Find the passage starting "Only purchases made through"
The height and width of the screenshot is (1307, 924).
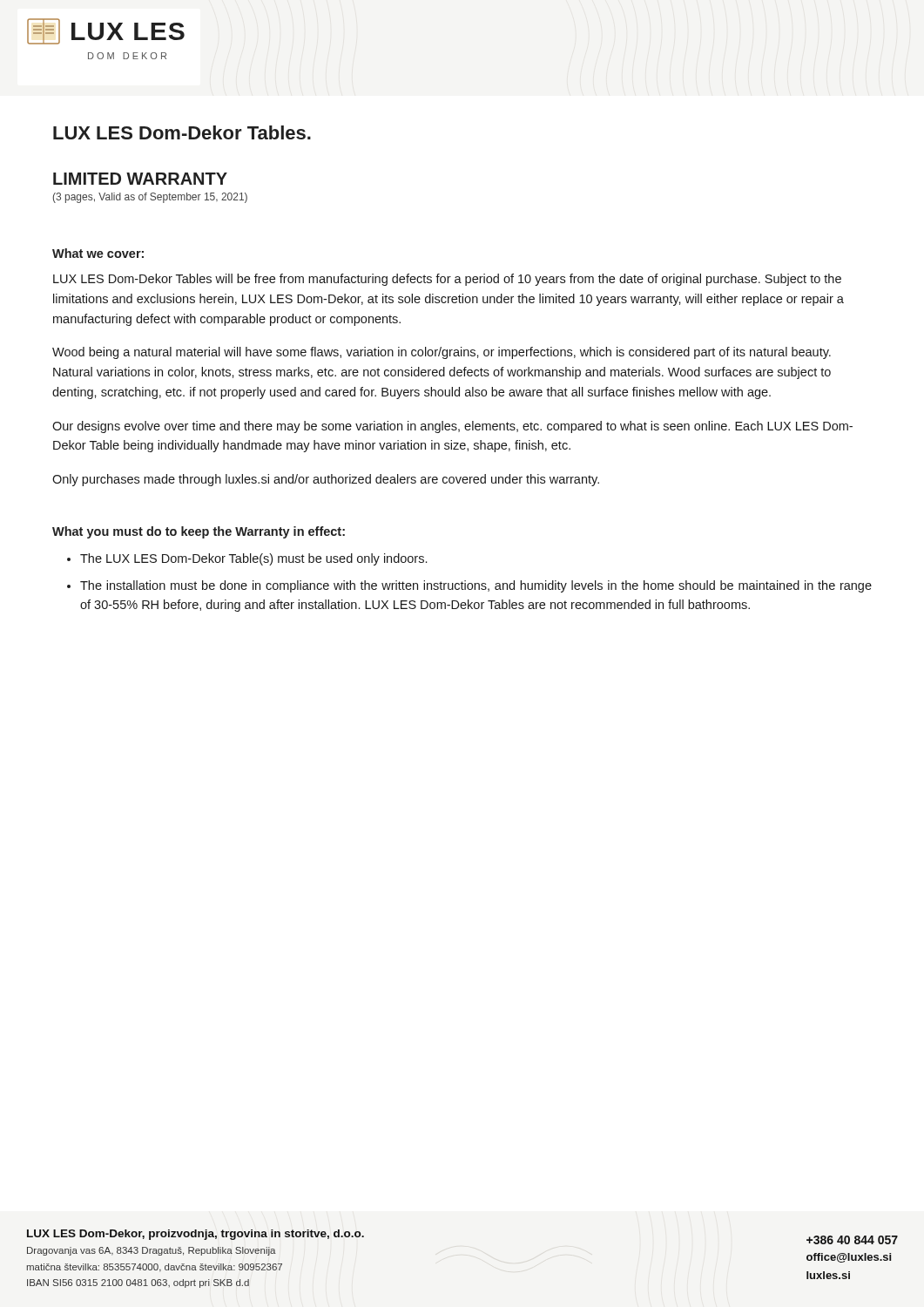pos(326,479)
